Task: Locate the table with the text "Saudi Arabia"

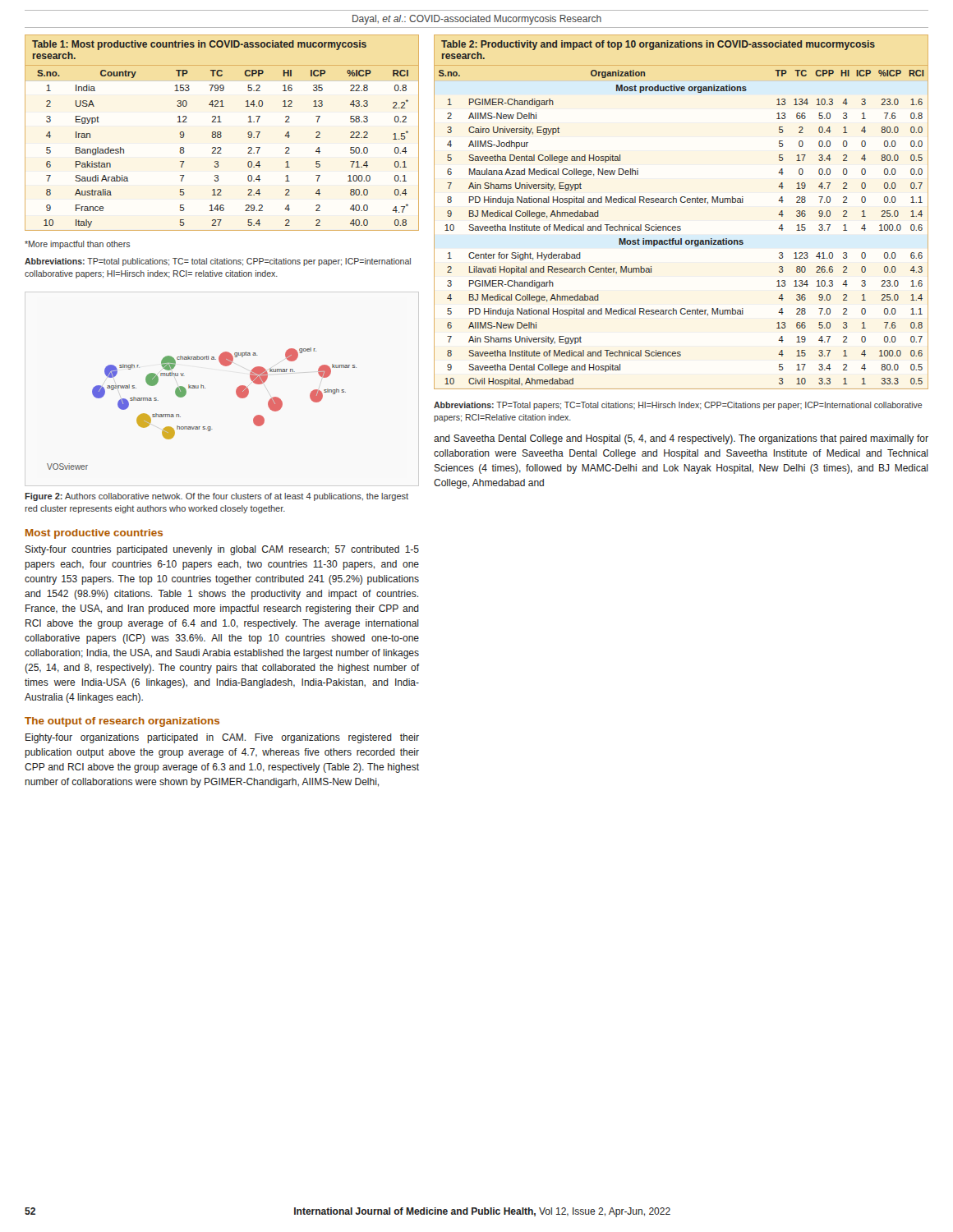Action: (222, 133)
